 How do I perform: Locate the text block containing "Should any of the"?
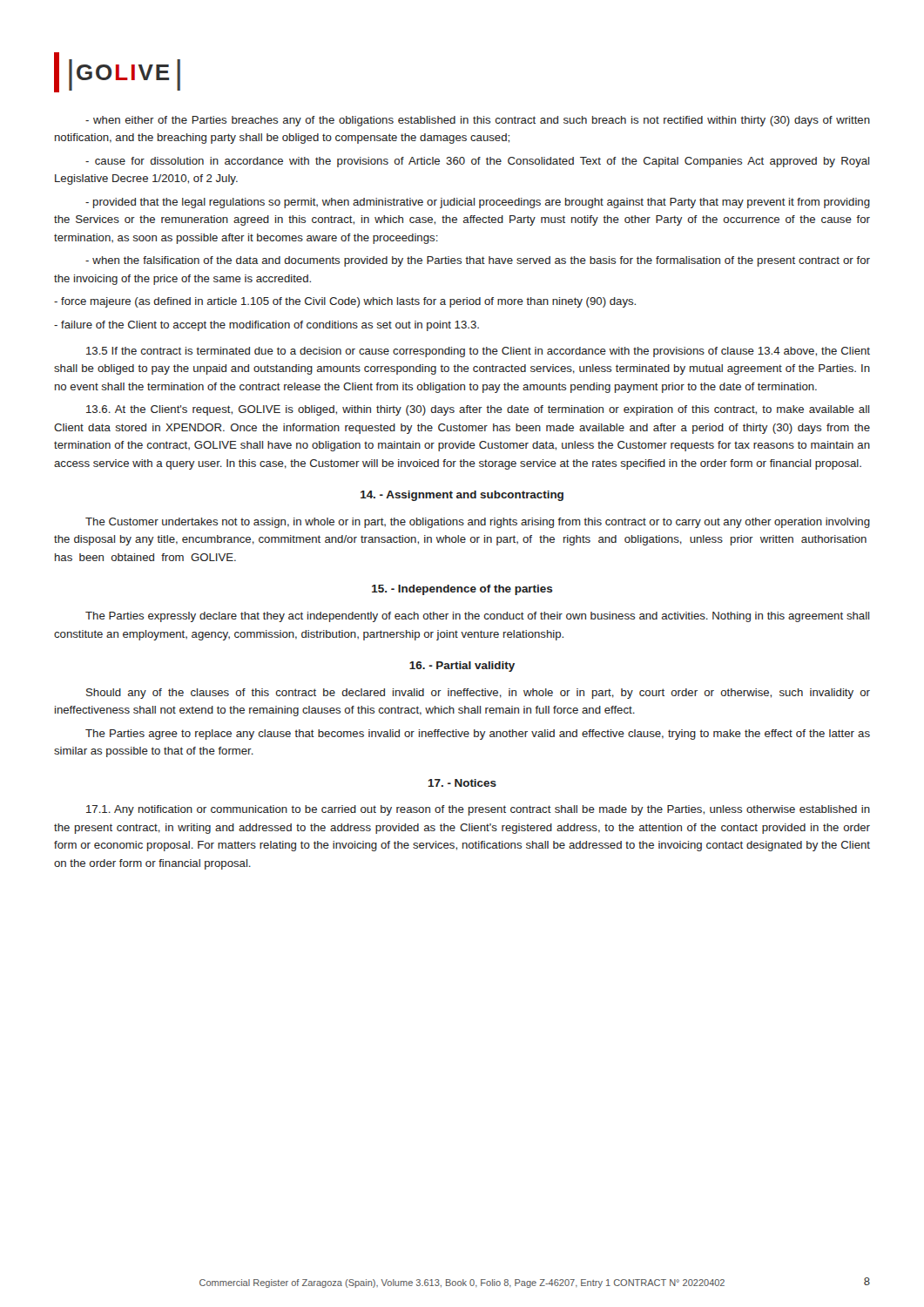coord(462,702)
